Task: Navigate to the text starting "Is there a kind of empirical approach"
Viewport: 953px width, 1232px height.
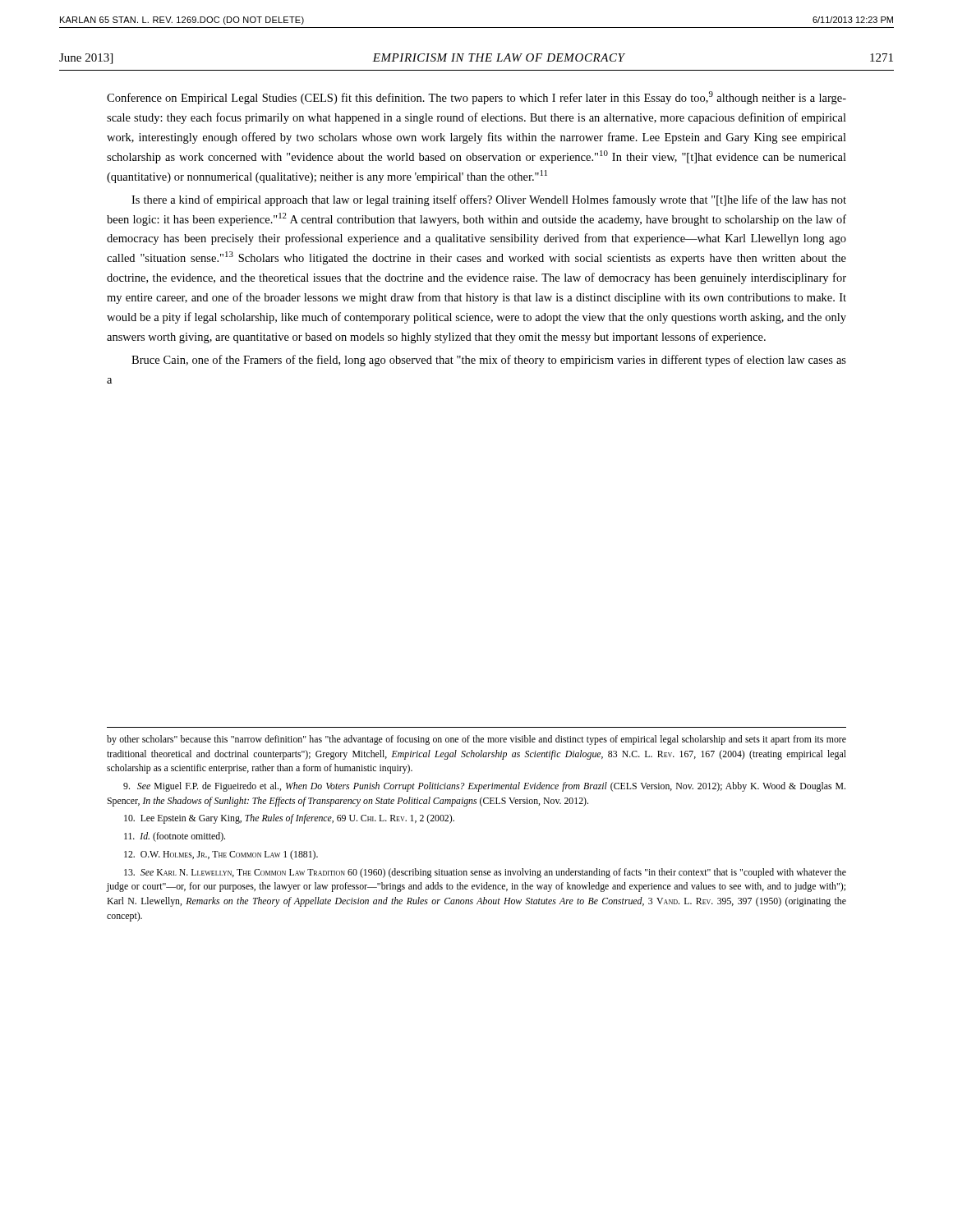Action: [476, 269]
